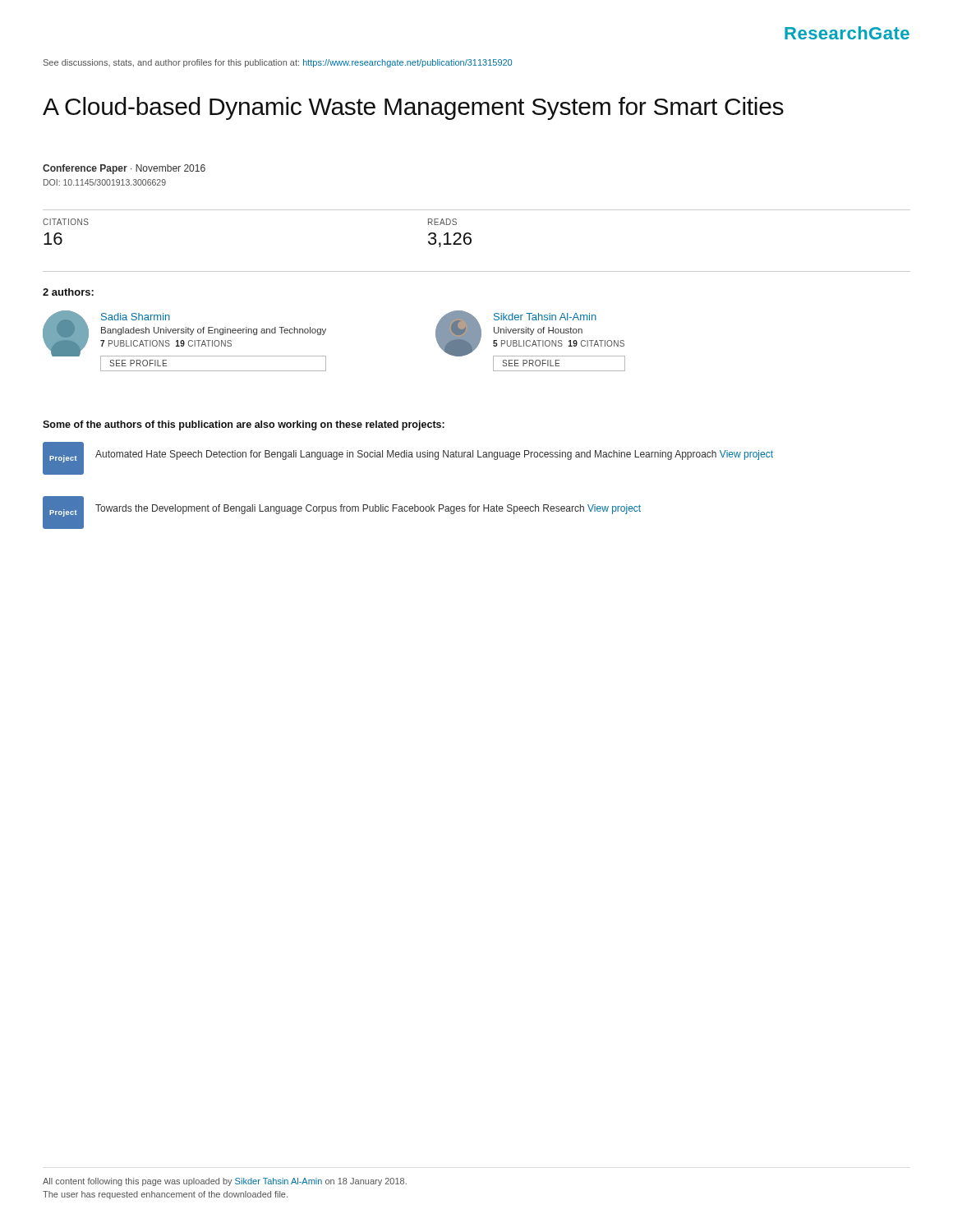Locate the passage starting "See discussions, stats, and author profiles for this"
The width and height of the screenshot is (953, 1232).
(x=278, y=62)
